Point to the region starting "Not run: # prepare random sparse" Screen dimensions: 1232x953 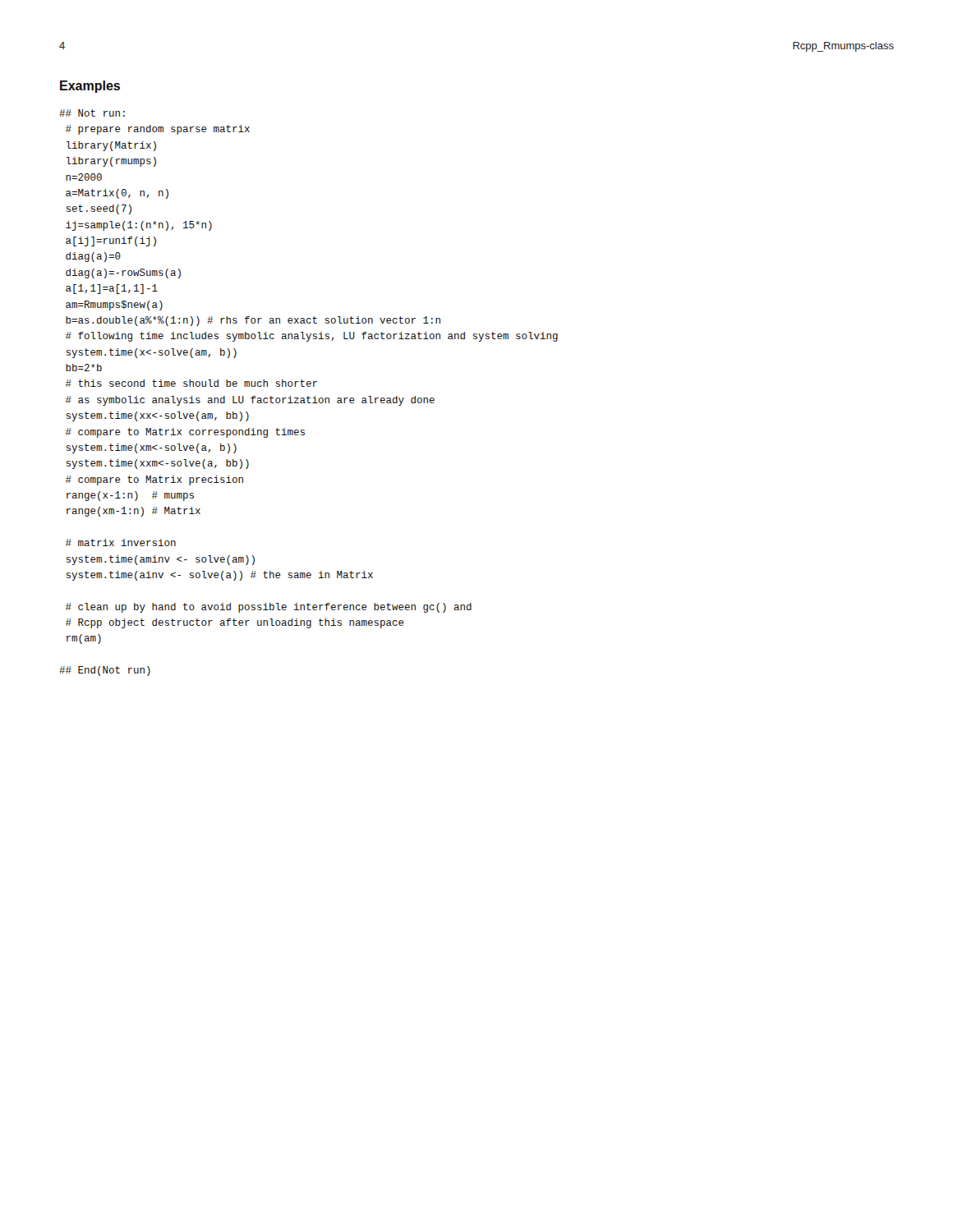(x=309, y=393)
